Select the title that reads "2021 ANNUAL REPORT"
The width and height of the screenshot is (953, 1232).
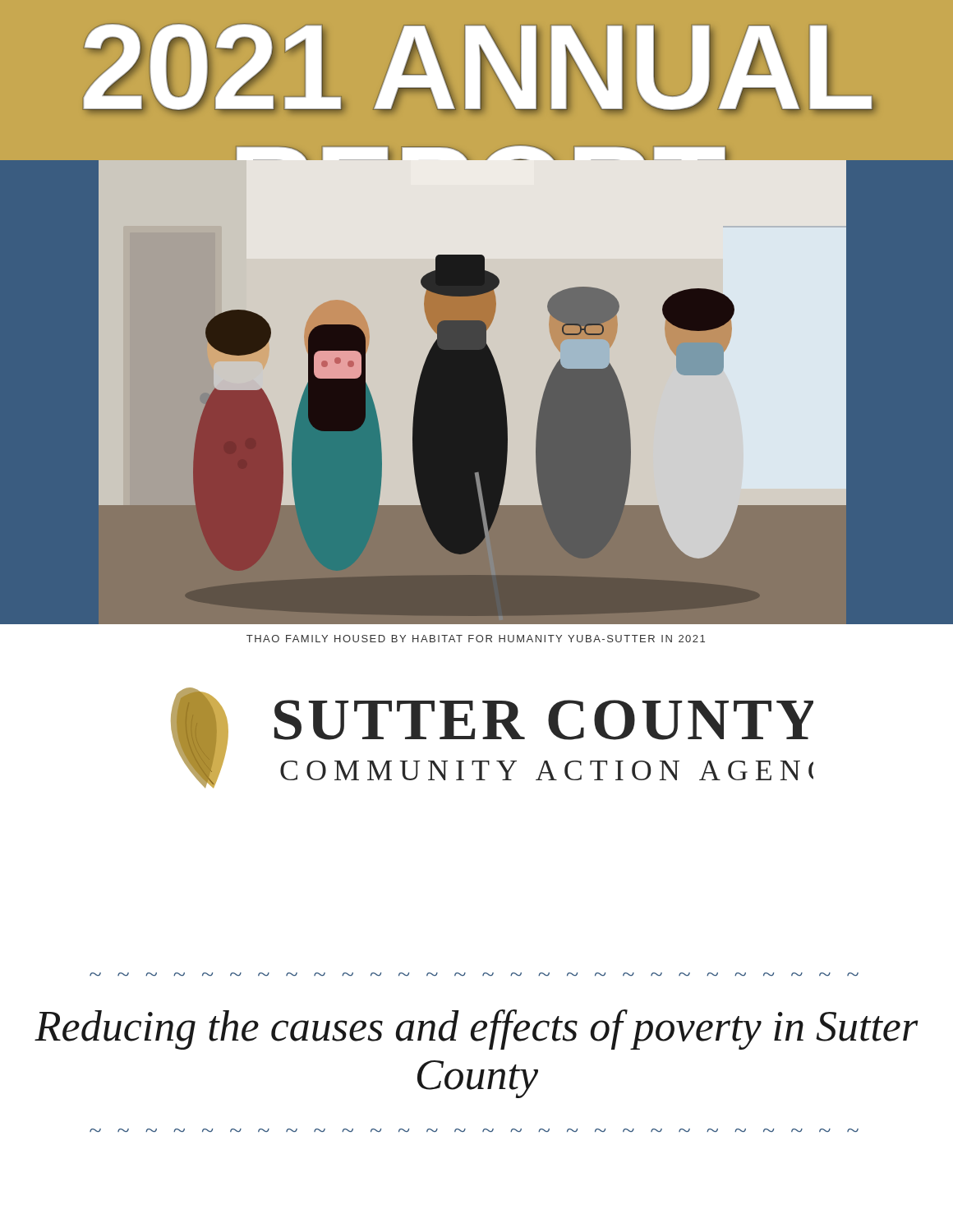[x=476, y=128]
